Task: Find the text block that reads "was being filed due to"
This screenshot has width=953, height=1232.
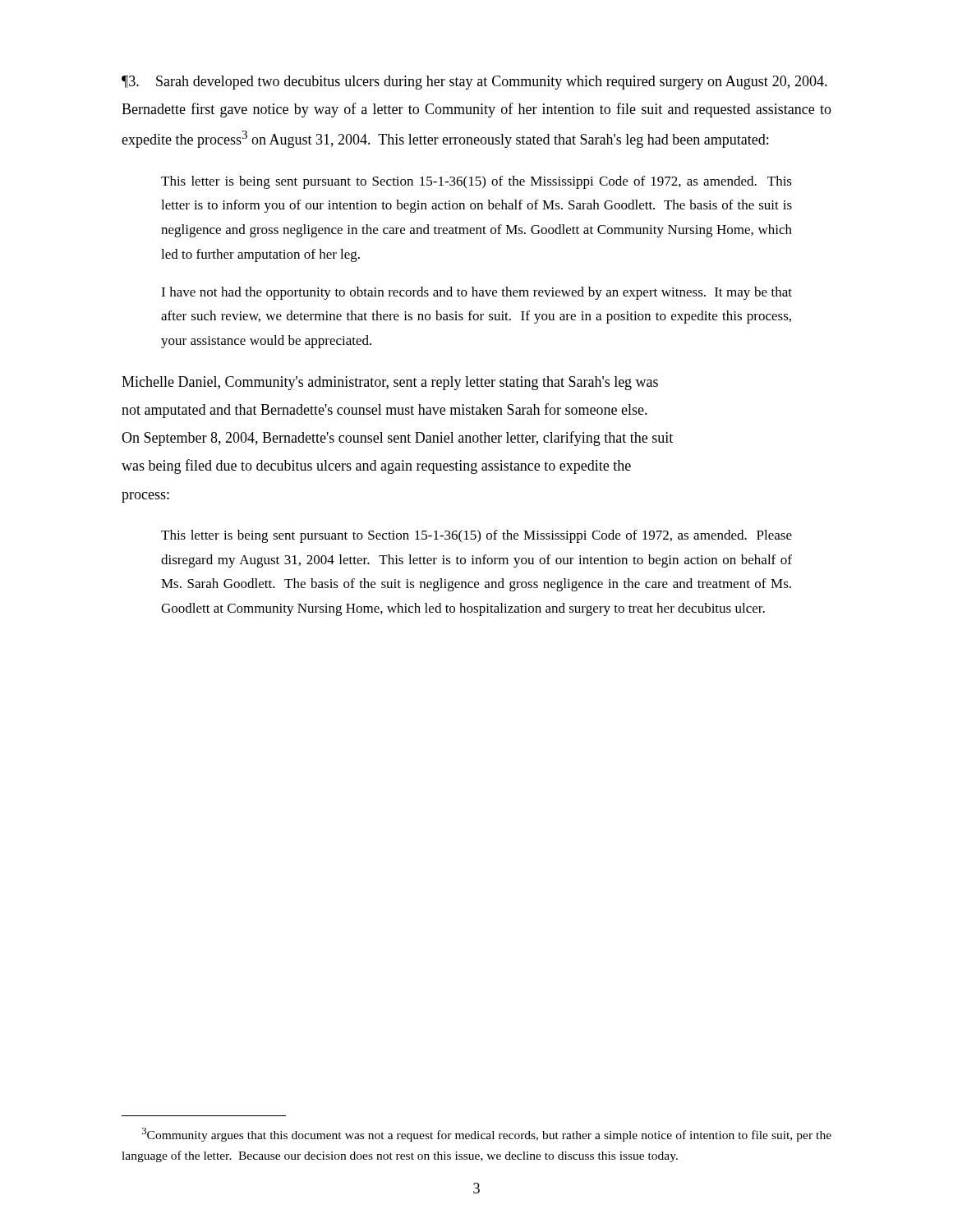Action: [x=376, y=466]
